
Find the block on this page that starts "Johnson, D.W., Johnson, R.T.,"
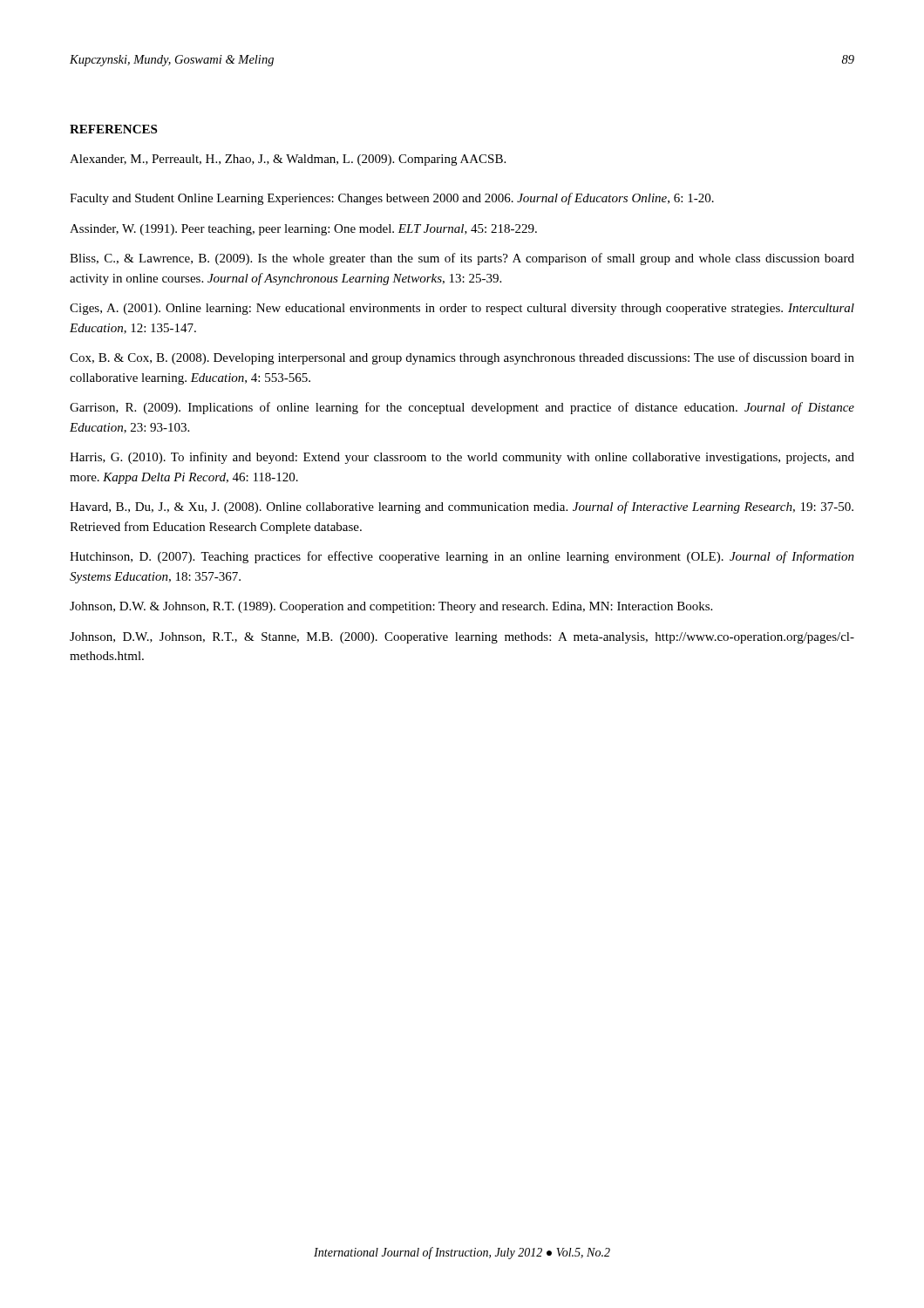coord(462,646)
